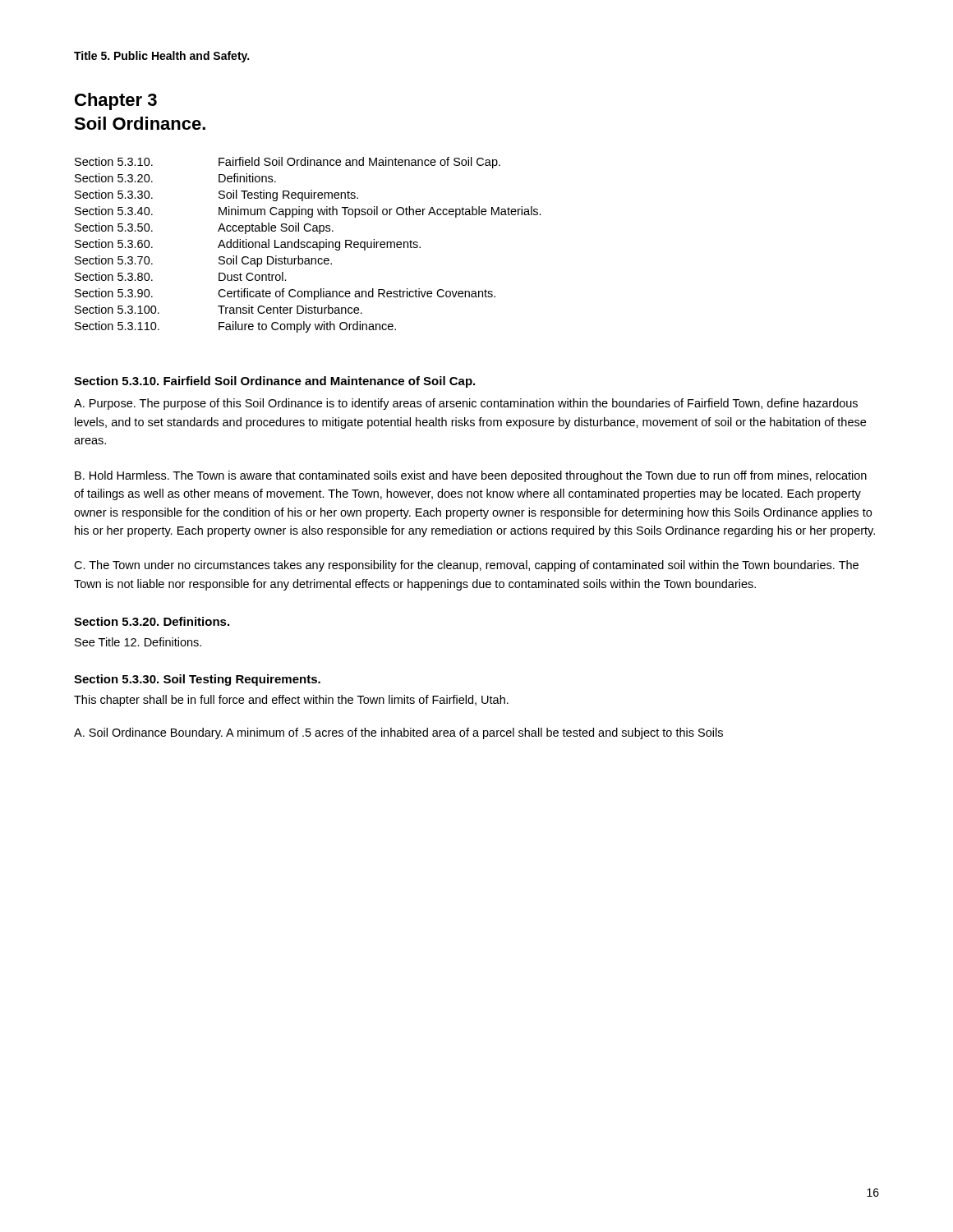Find the text block containing "A. Soil Ordinance Boundary. A minimum of"
Screen dimensions: 1232x953
point(399,733)
